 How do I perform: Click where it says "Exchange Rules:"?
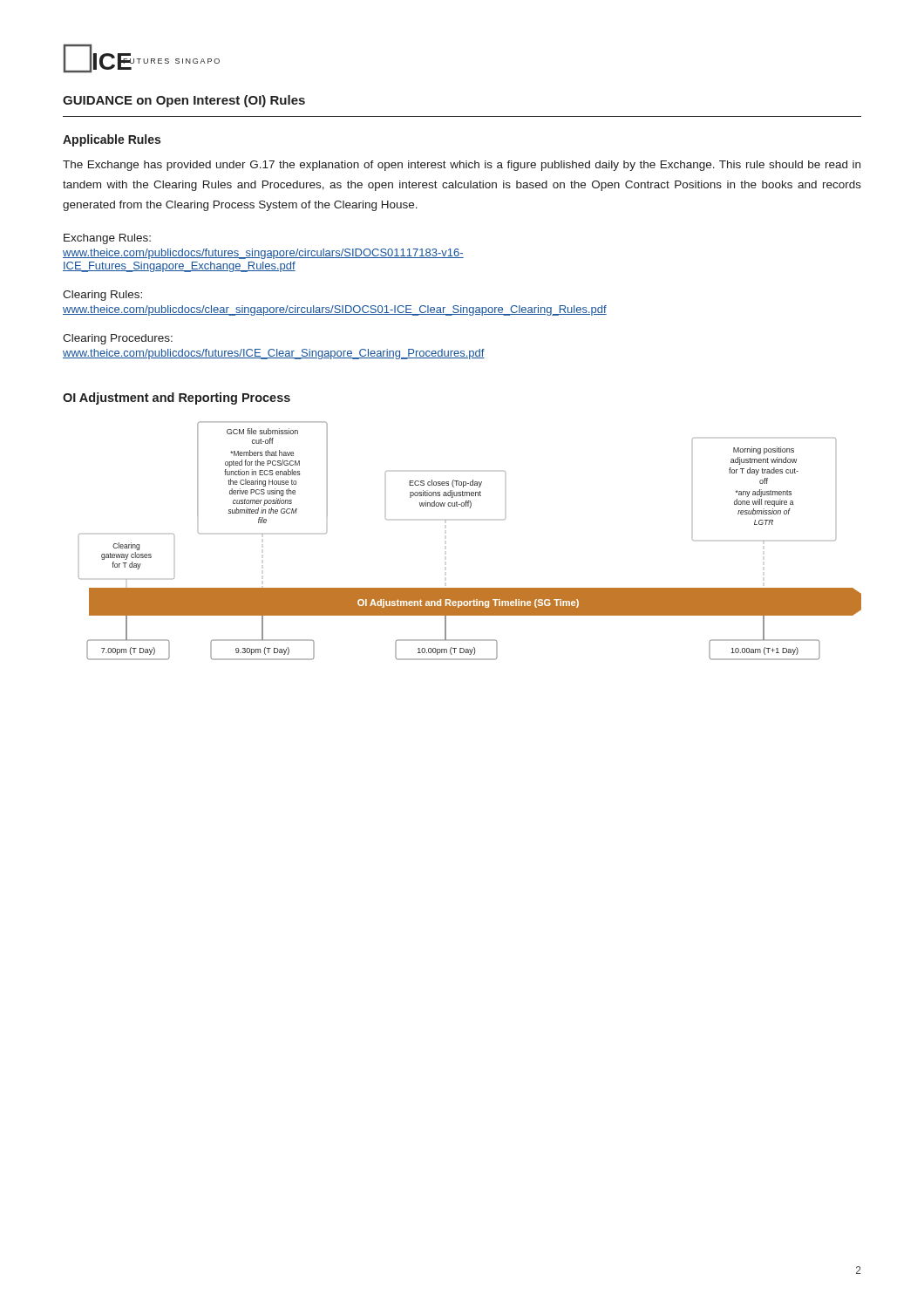pos(107,237)
